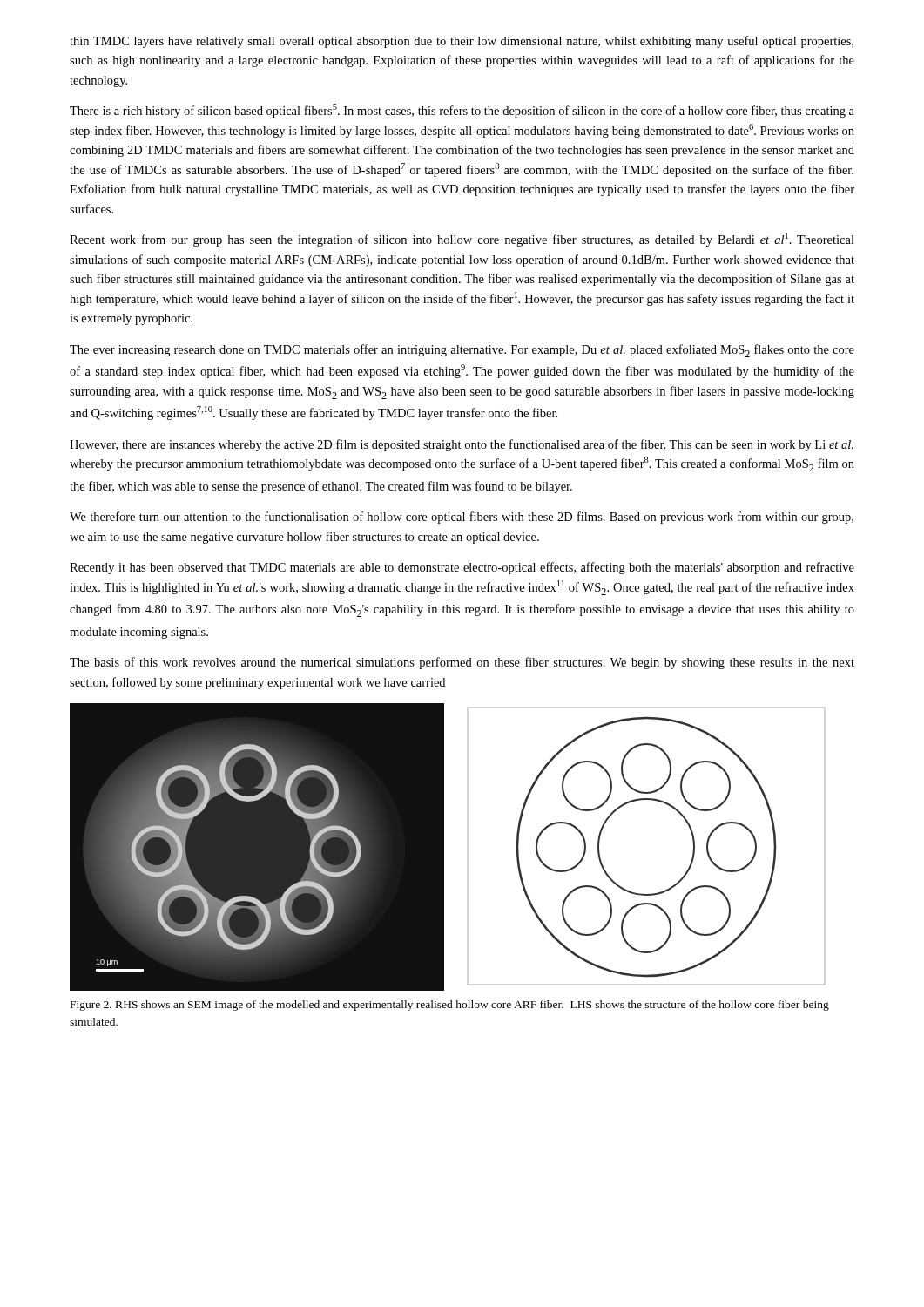The height and width of the screenshot is (1307, 924).
Task: Select the photo
Action: [257, 847]
